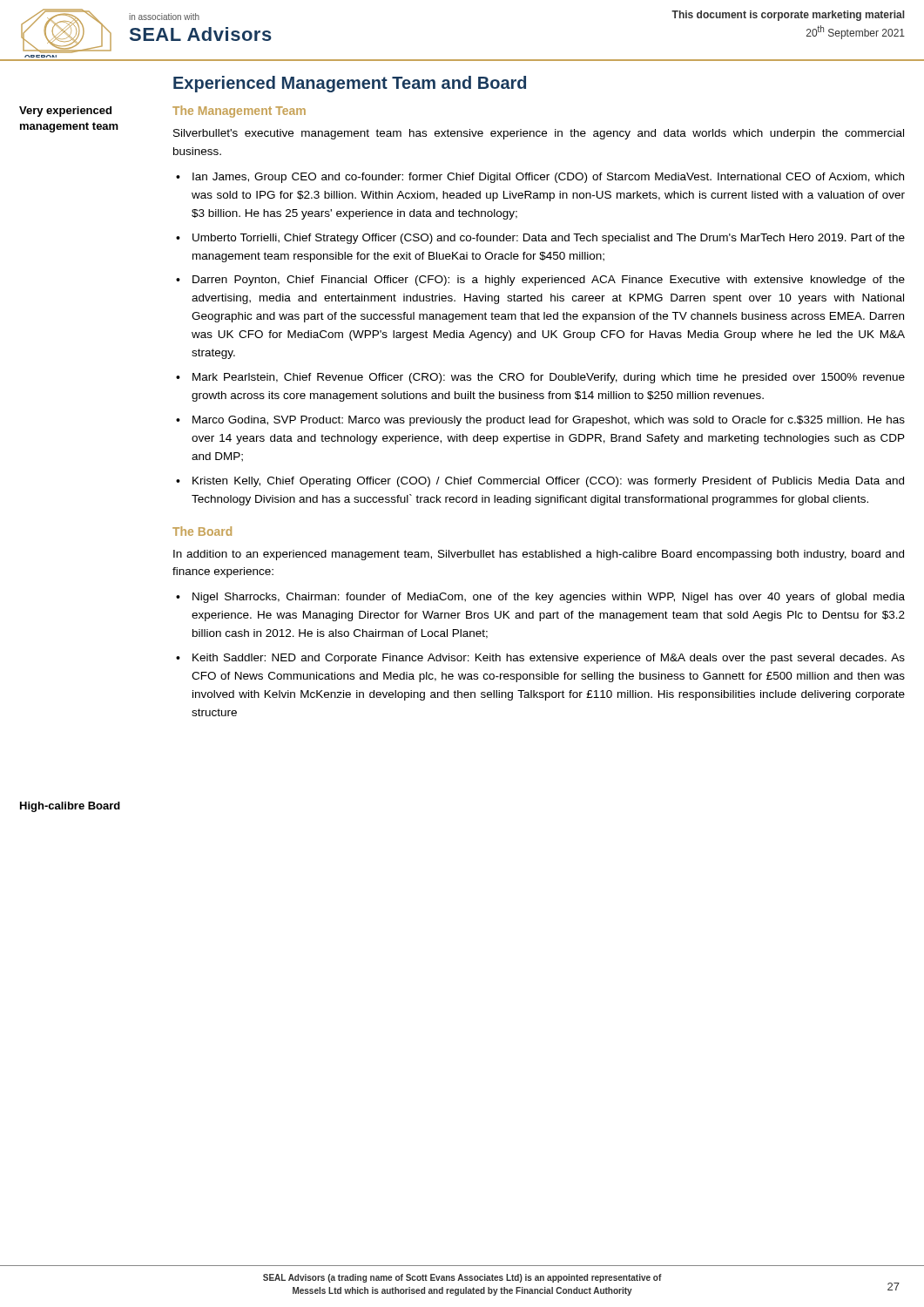Where is the passage that starts "Mark Pearlstein, Chief Revenue Officer (CRO): was"?

click(x=548, y=386)
